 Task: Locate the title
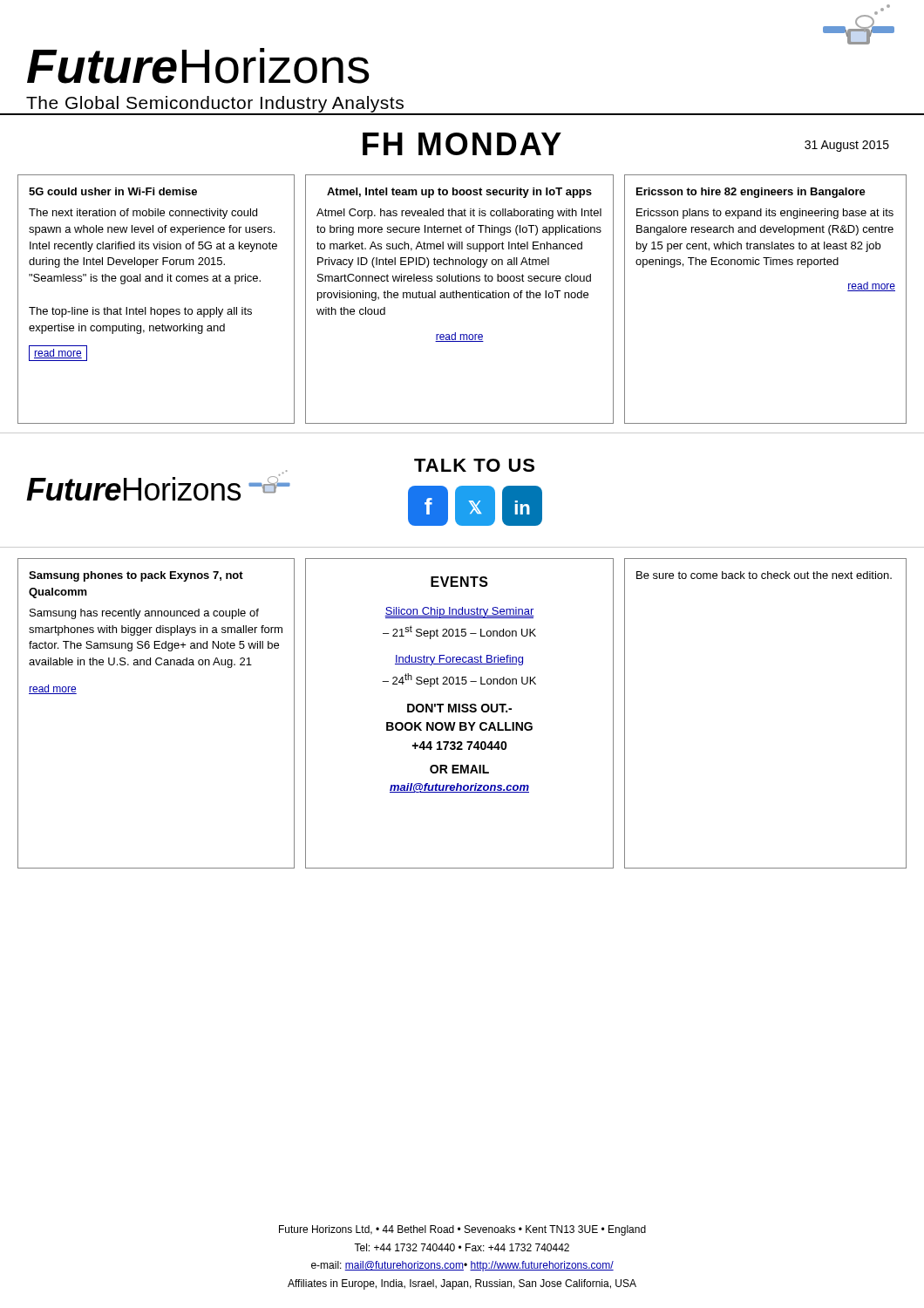462,144
